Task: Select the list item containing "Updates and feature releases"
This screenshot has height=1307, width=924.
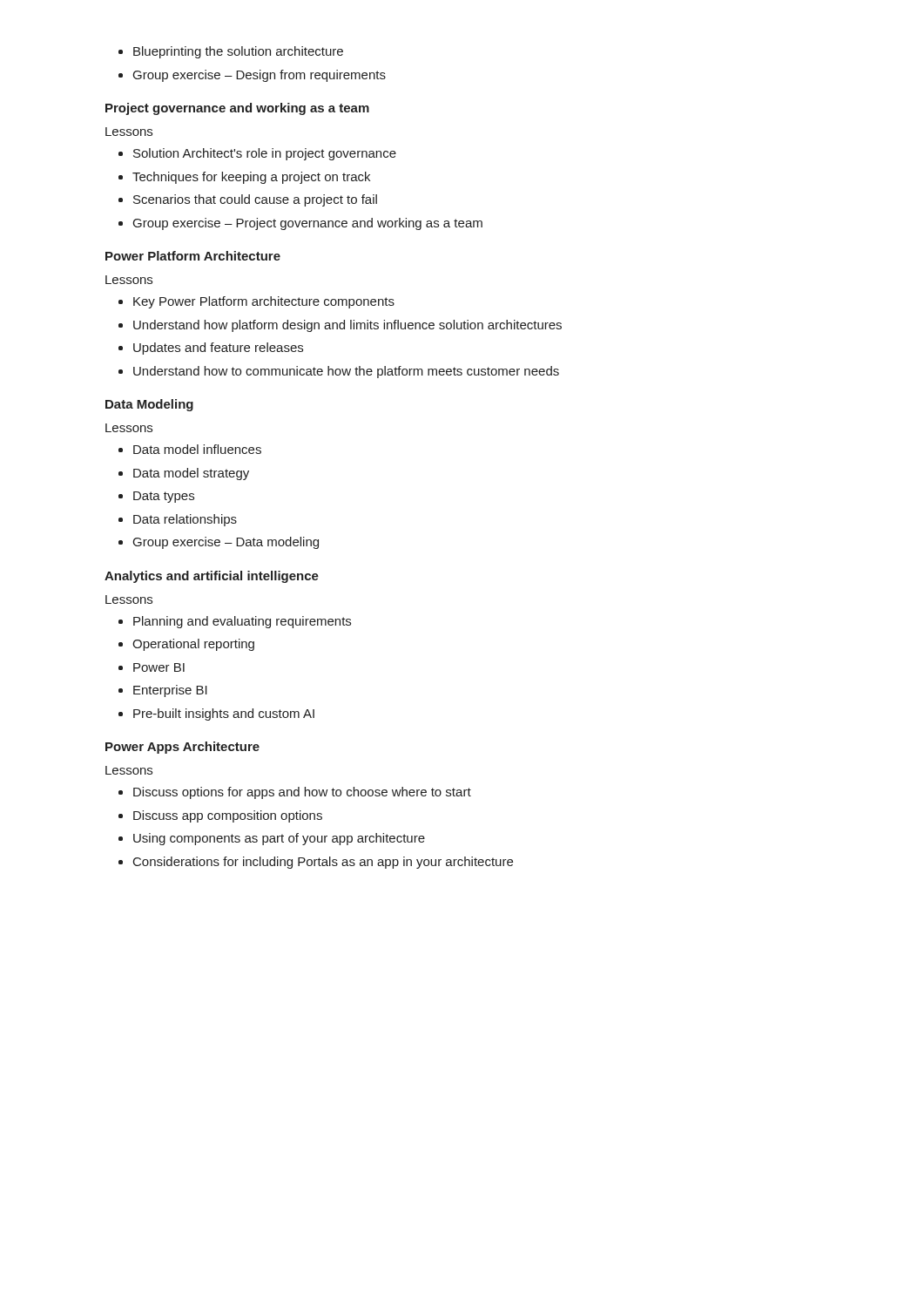Action: [x=218, y=349]
